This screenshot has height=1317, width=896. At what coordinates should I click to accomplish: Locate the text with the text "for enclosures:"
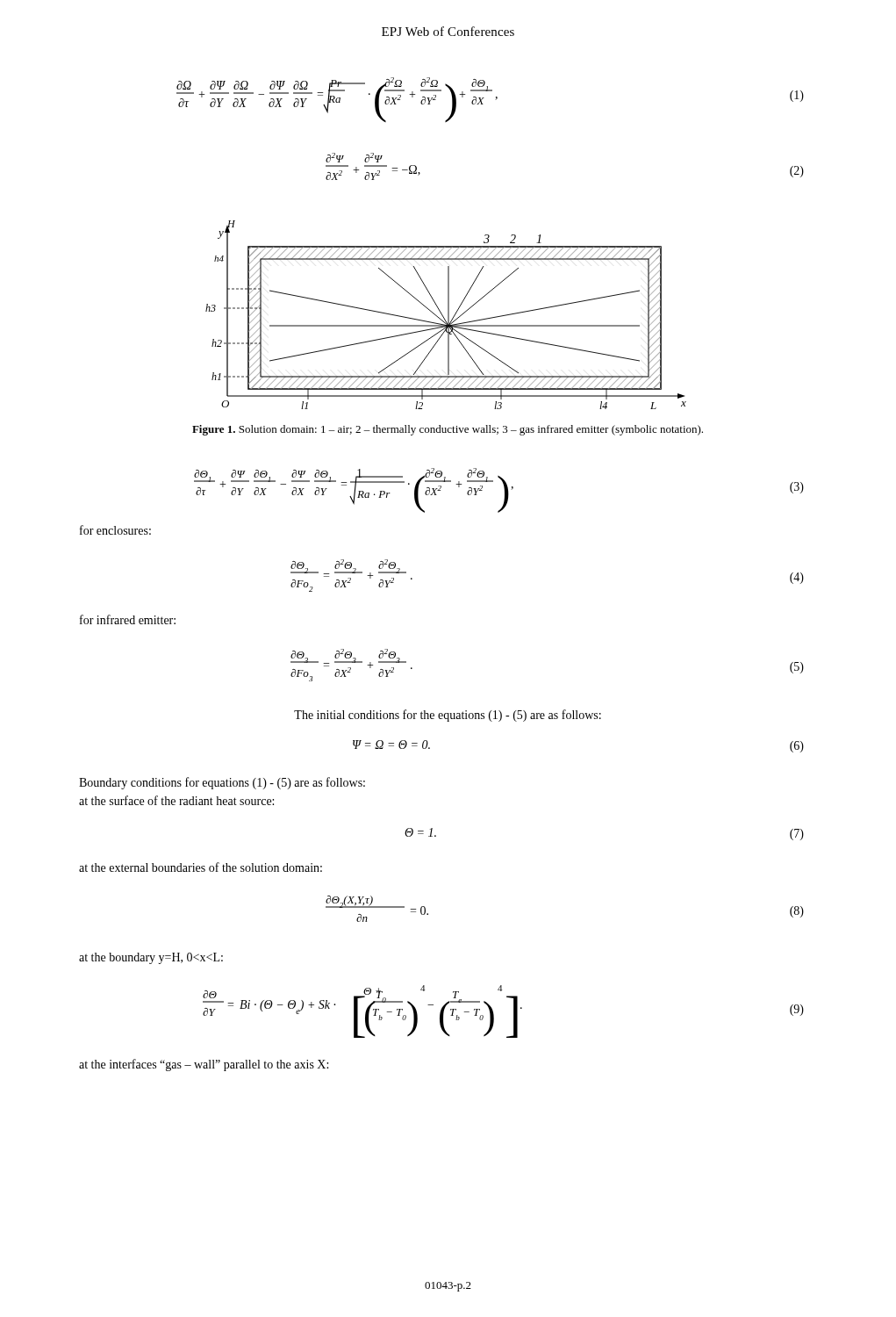tap(115, 531)
